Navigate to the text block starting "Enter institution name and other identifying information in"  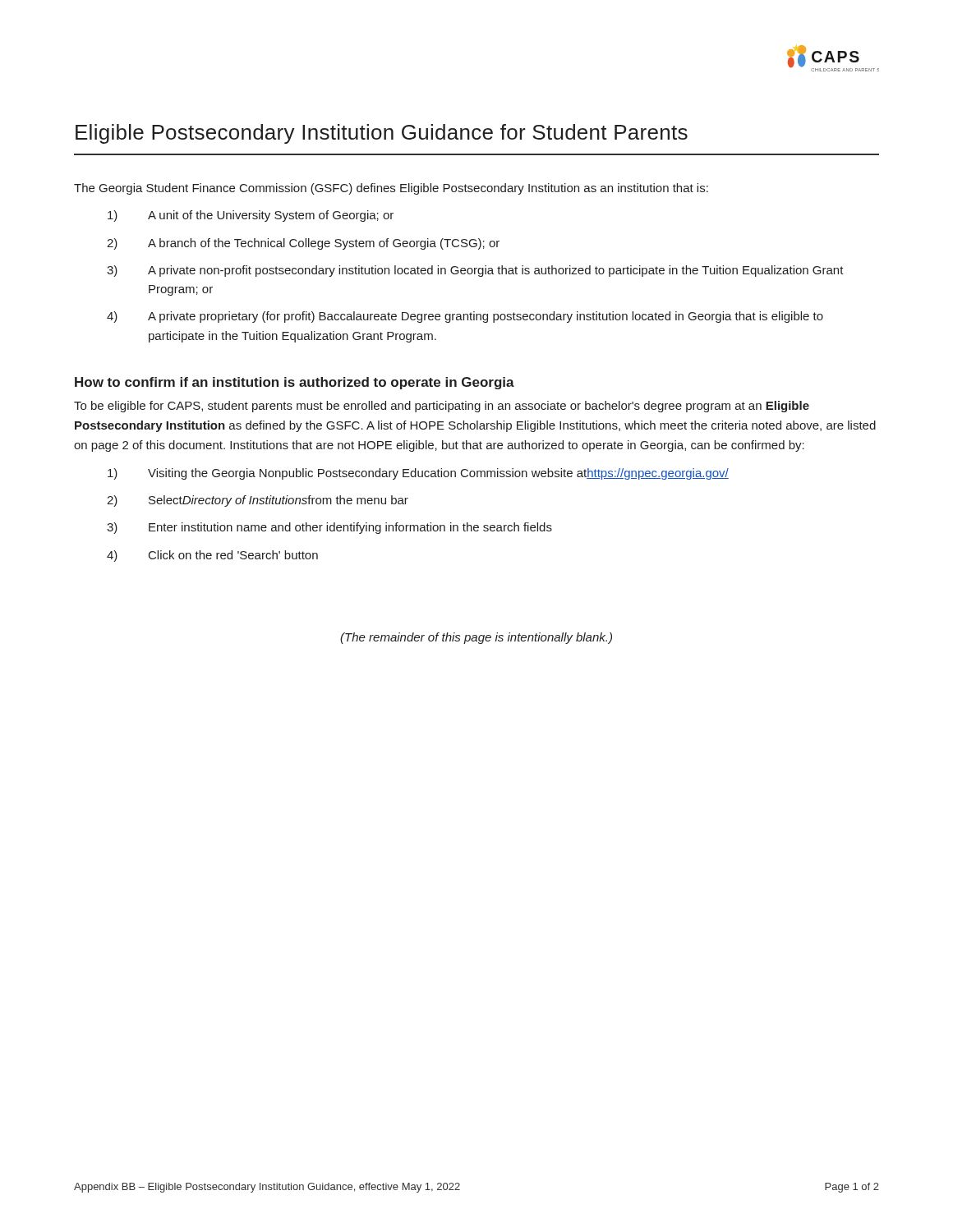476,527
